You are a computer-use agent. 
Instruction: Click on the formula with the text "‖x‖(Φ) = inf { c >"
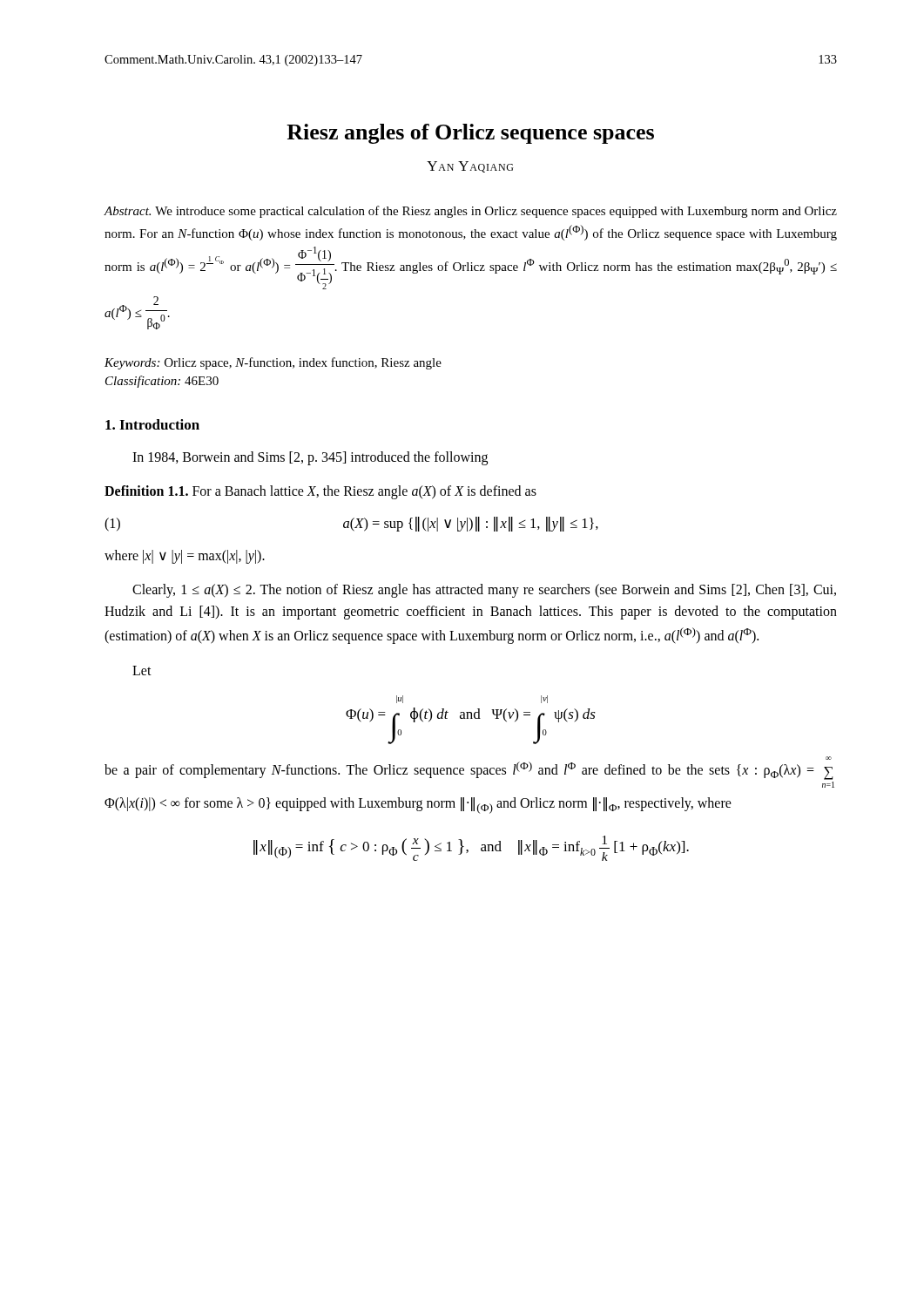[x=471, y=848]
